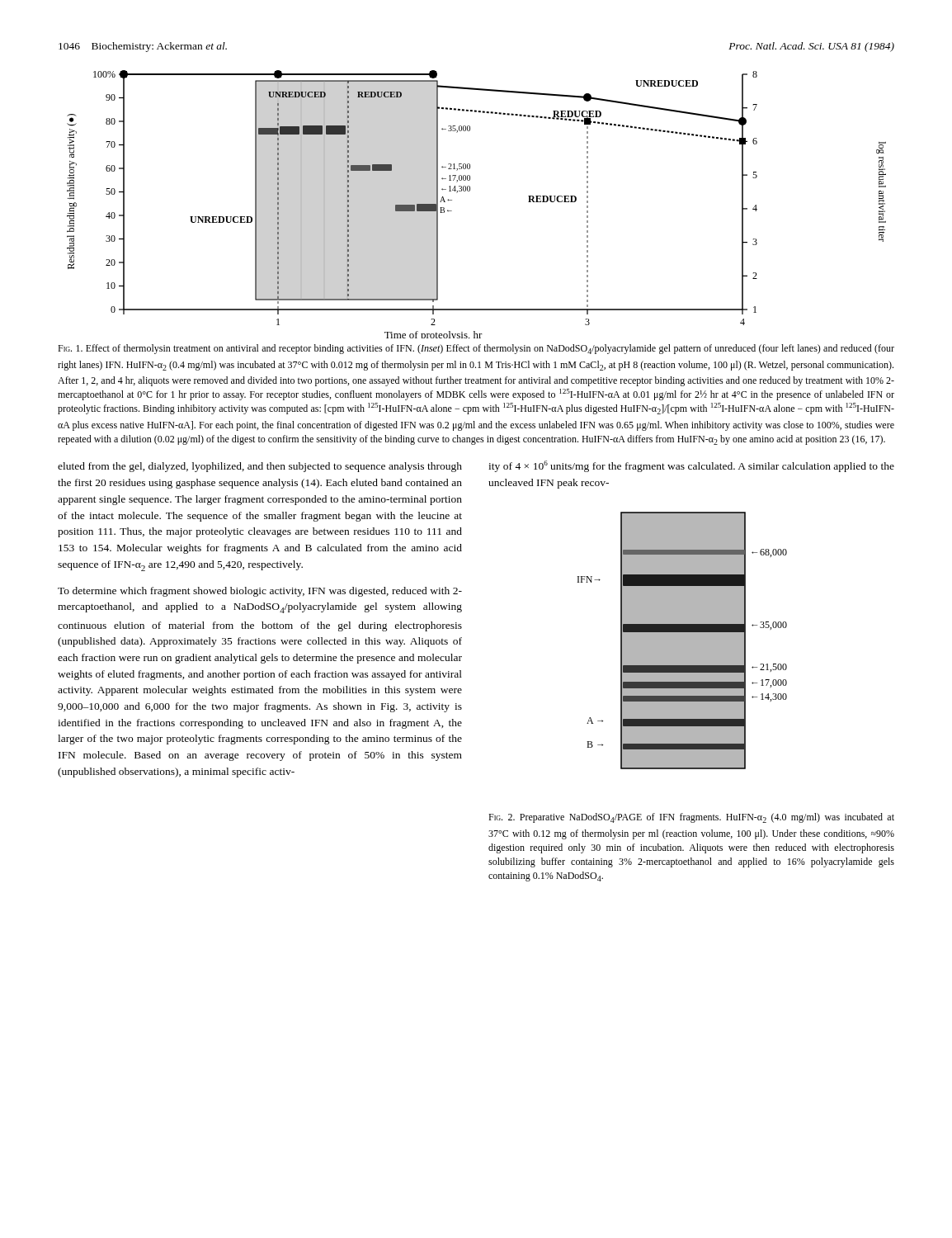
Task: Click on the text block containing "To determine which fragment"
Action: click(x=260, y=681)
